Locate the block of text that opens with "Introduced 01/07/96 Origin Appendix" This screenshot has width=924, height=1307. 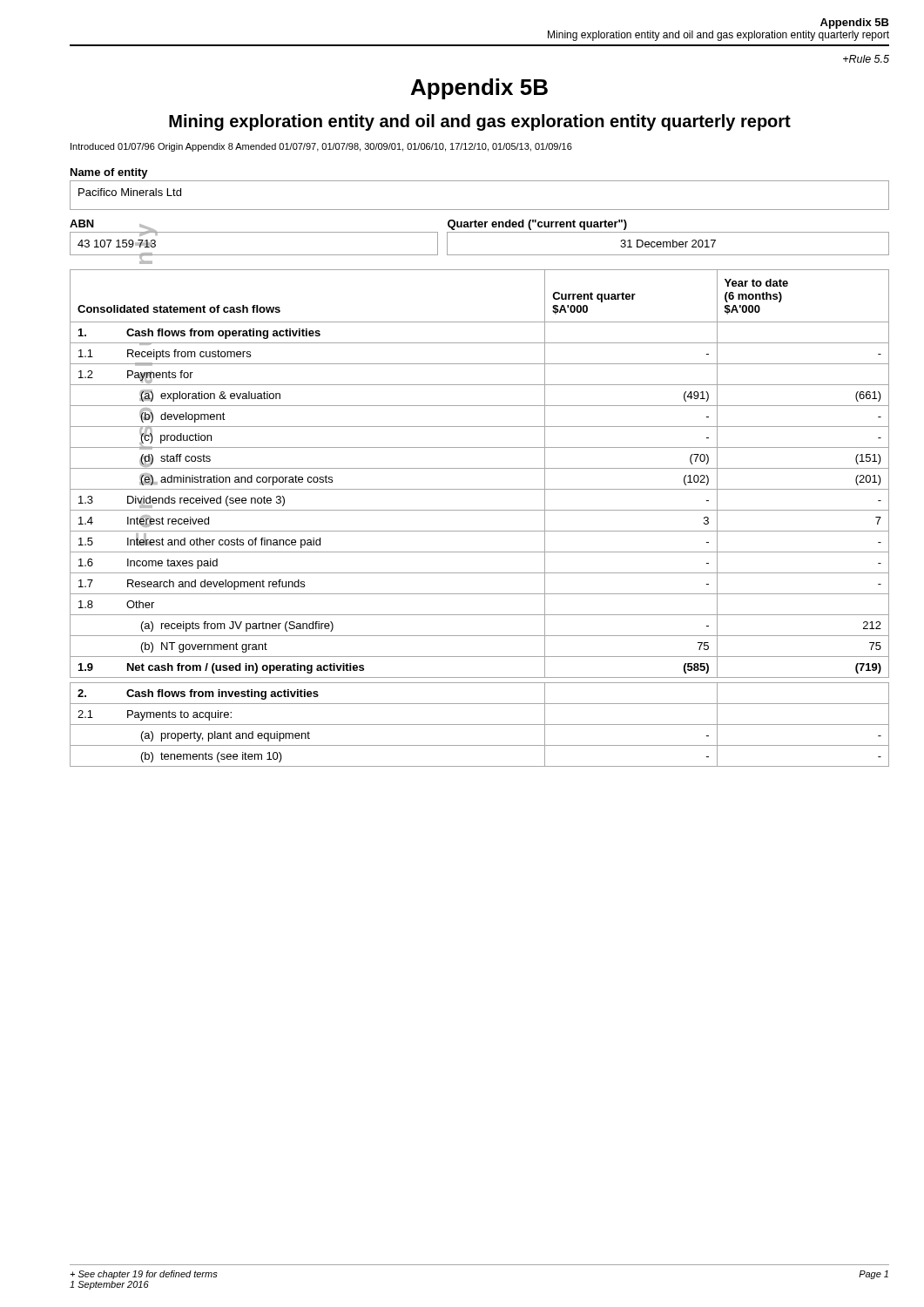(x=321, y=146)
